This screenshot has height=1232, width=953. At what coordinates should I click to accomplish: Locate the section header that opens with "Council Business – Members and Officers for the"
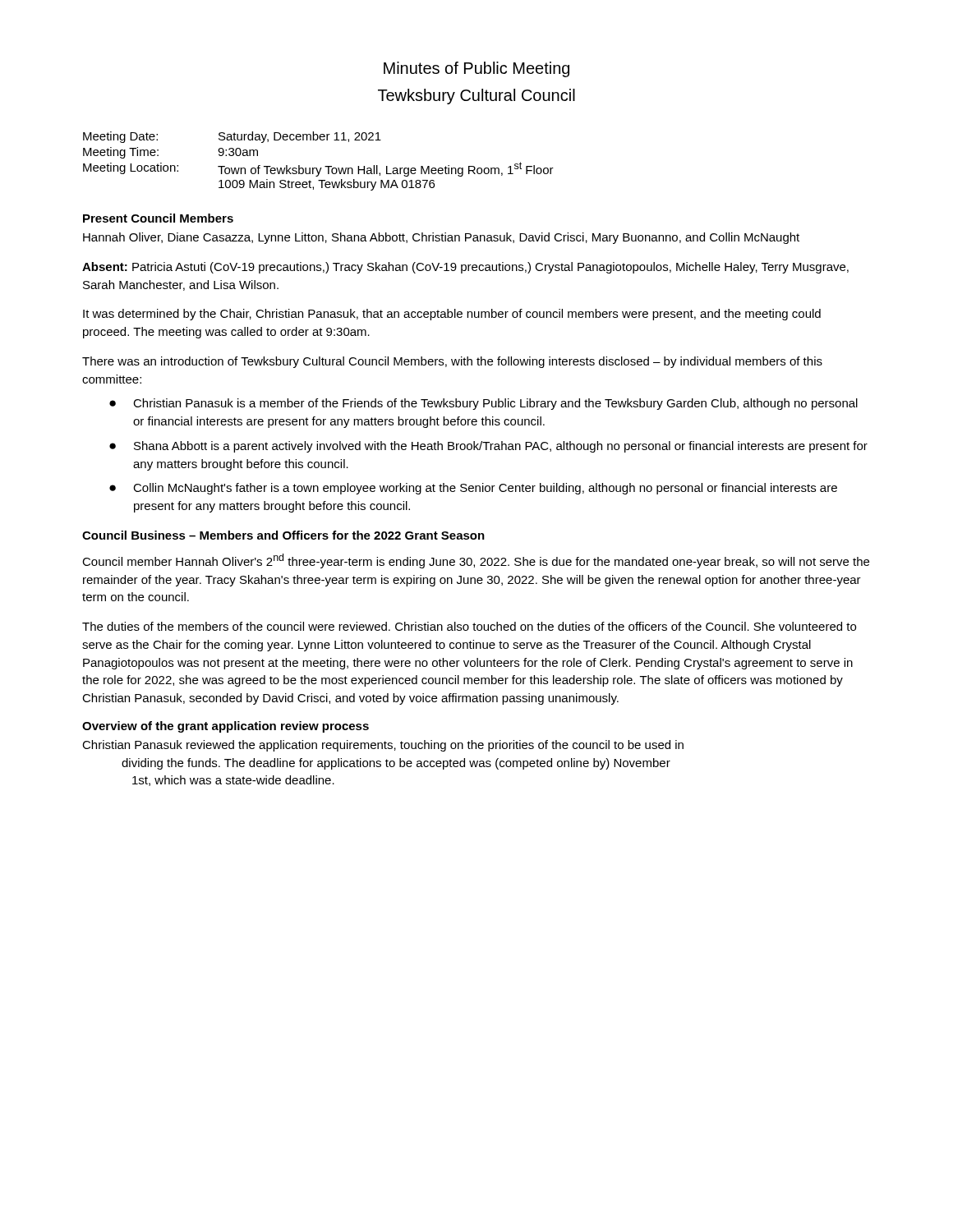click(284, 535)
